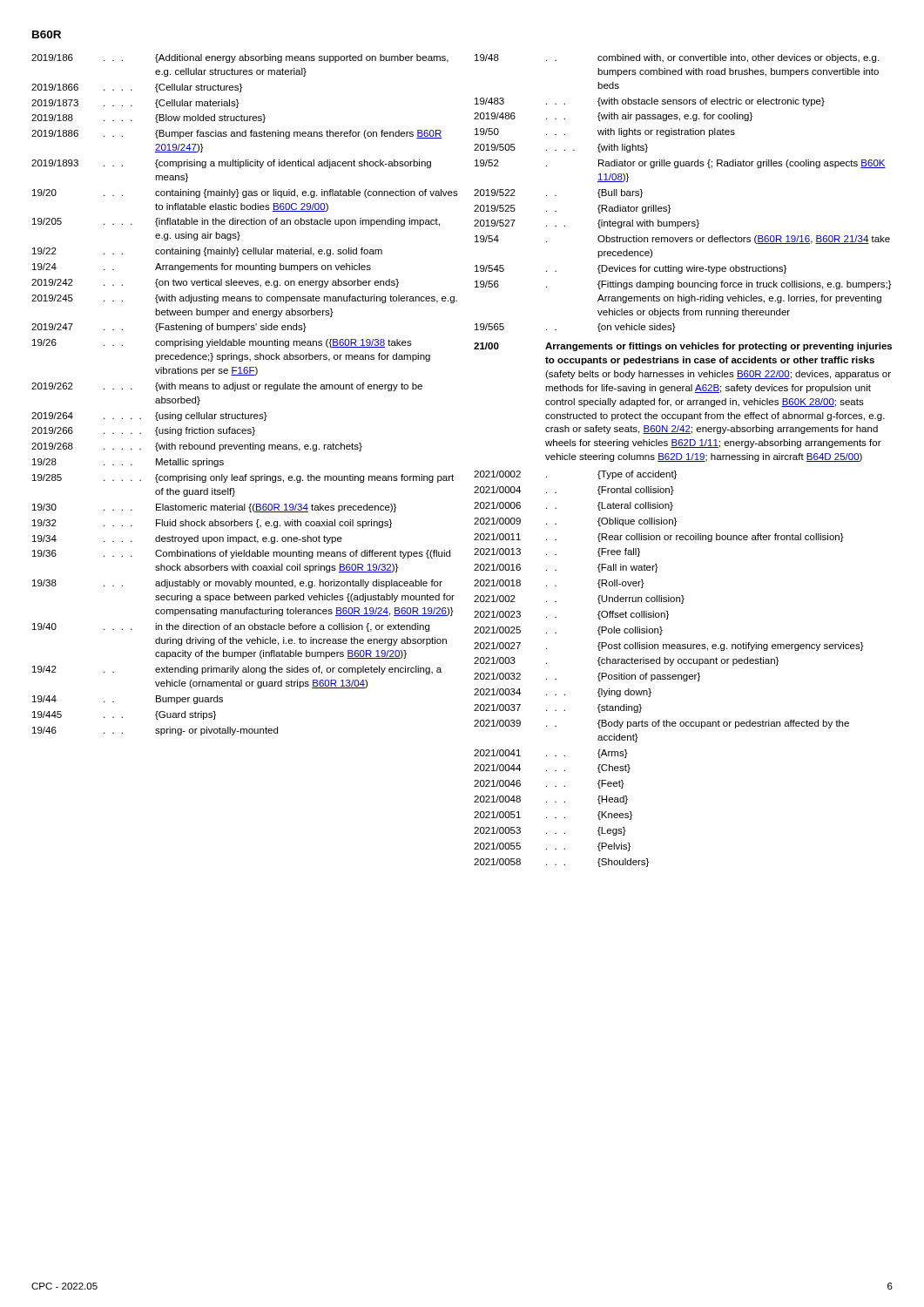Image resolution: width=924 pixels, height=1307 pixels.
Task: Click on the block starting "19/205 . . . . {inflatable in"
Action: [245, 229]
